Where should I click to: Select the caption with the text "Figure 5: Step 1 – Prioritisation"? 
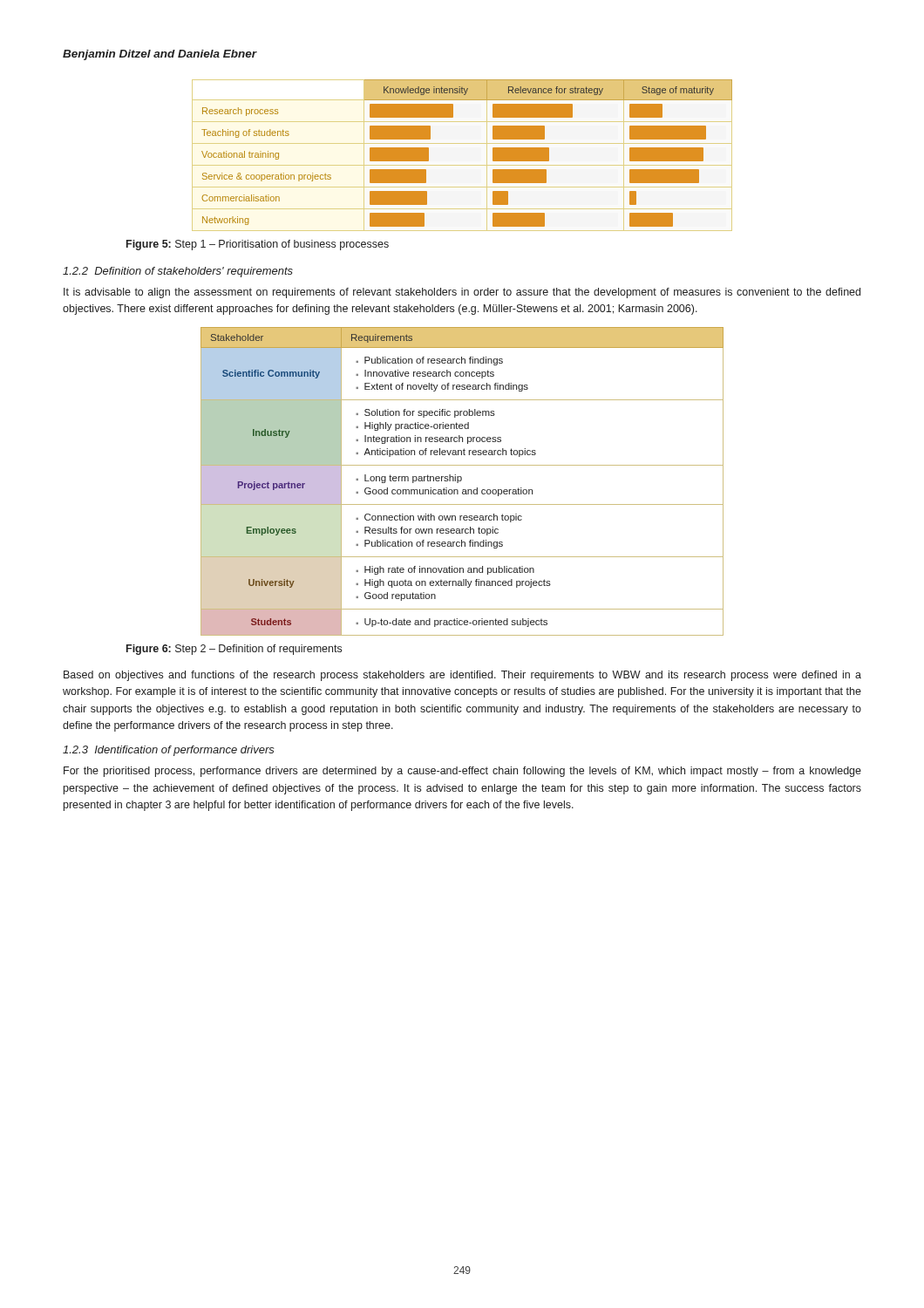(257, 244)
